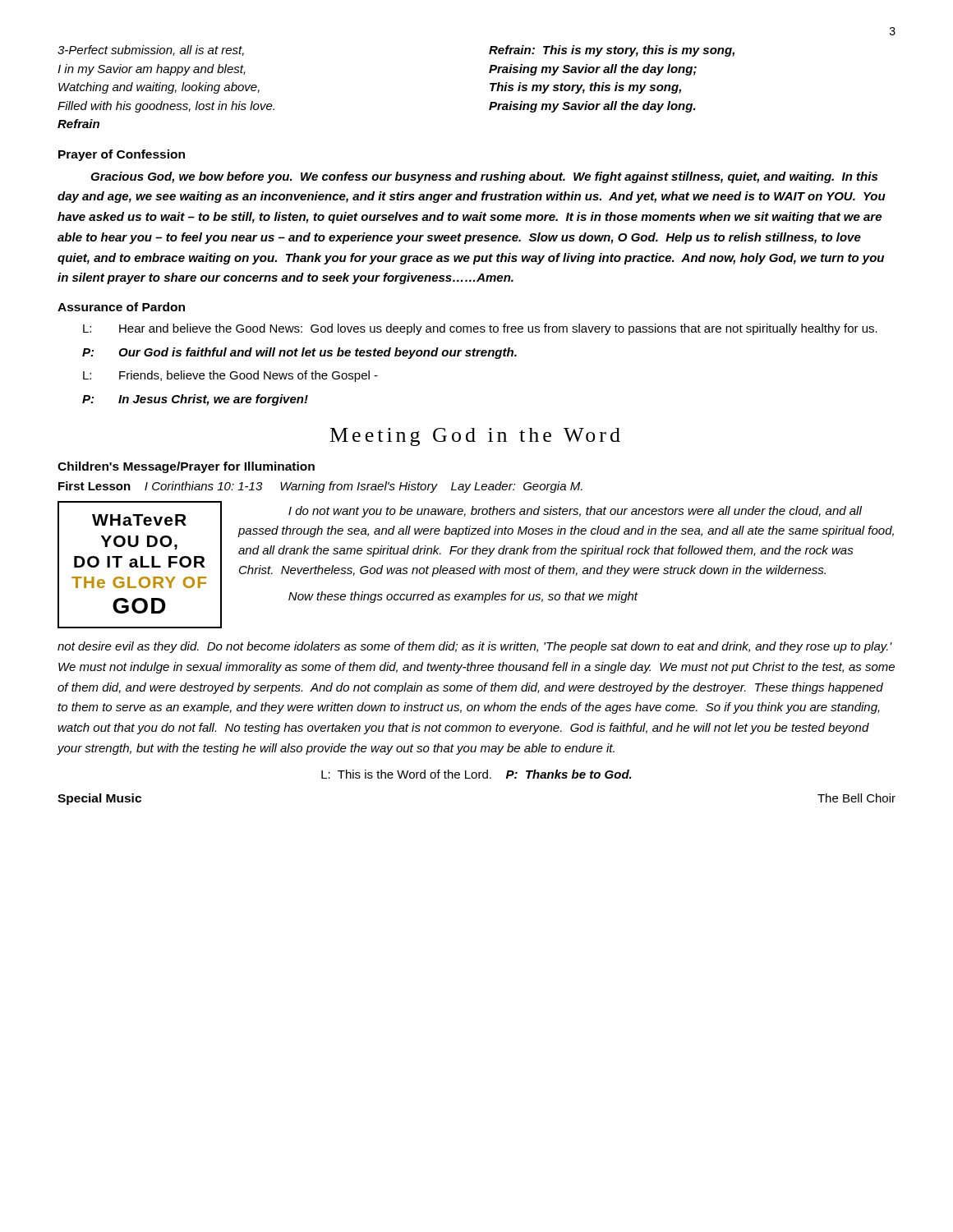The image size is (953, 1232).
Task: Select the text block starting "First Lesson I Corinthians 10: 1-13 Warning"
Action: point(321,486)
